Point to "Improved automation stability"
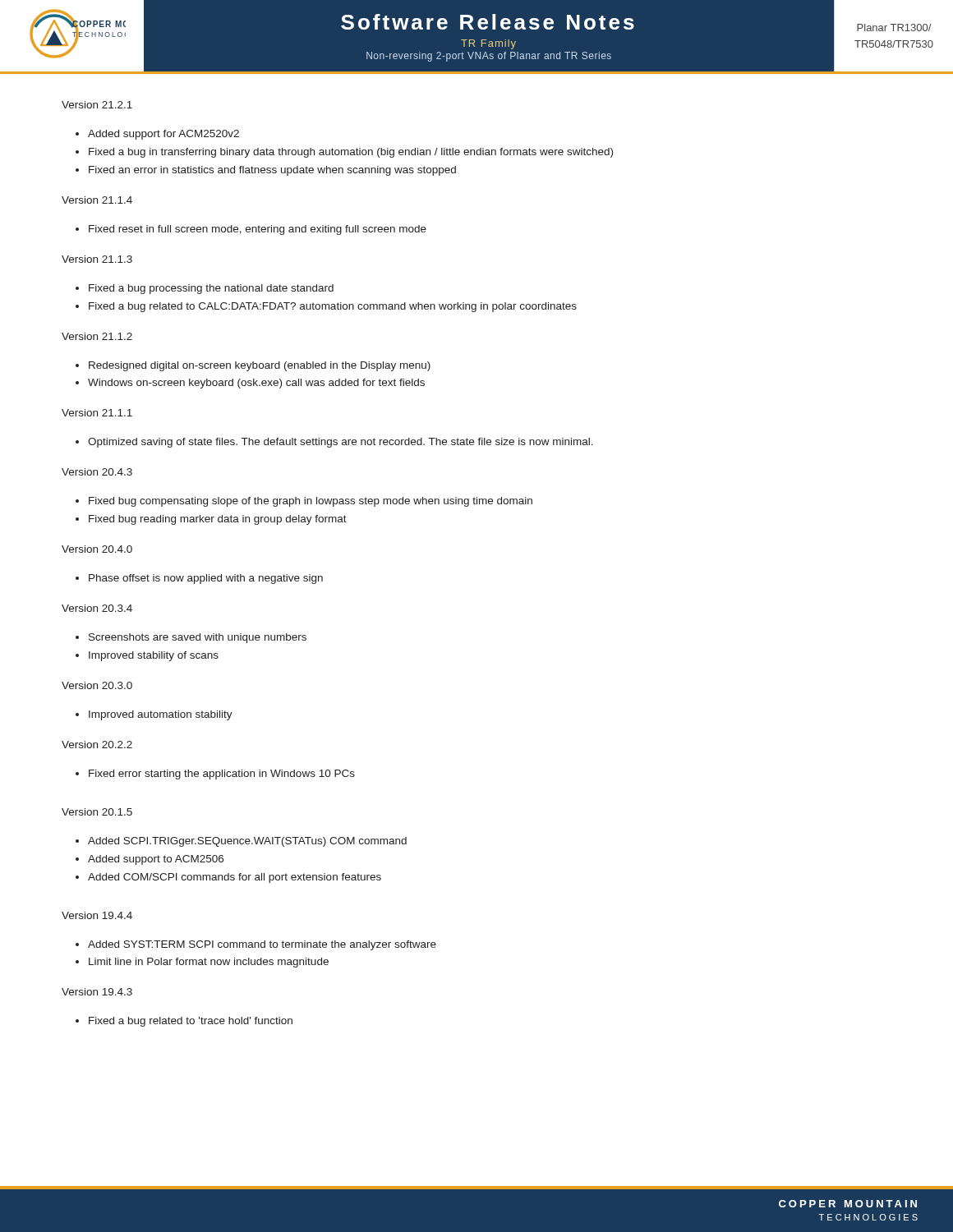 [154, 715]
